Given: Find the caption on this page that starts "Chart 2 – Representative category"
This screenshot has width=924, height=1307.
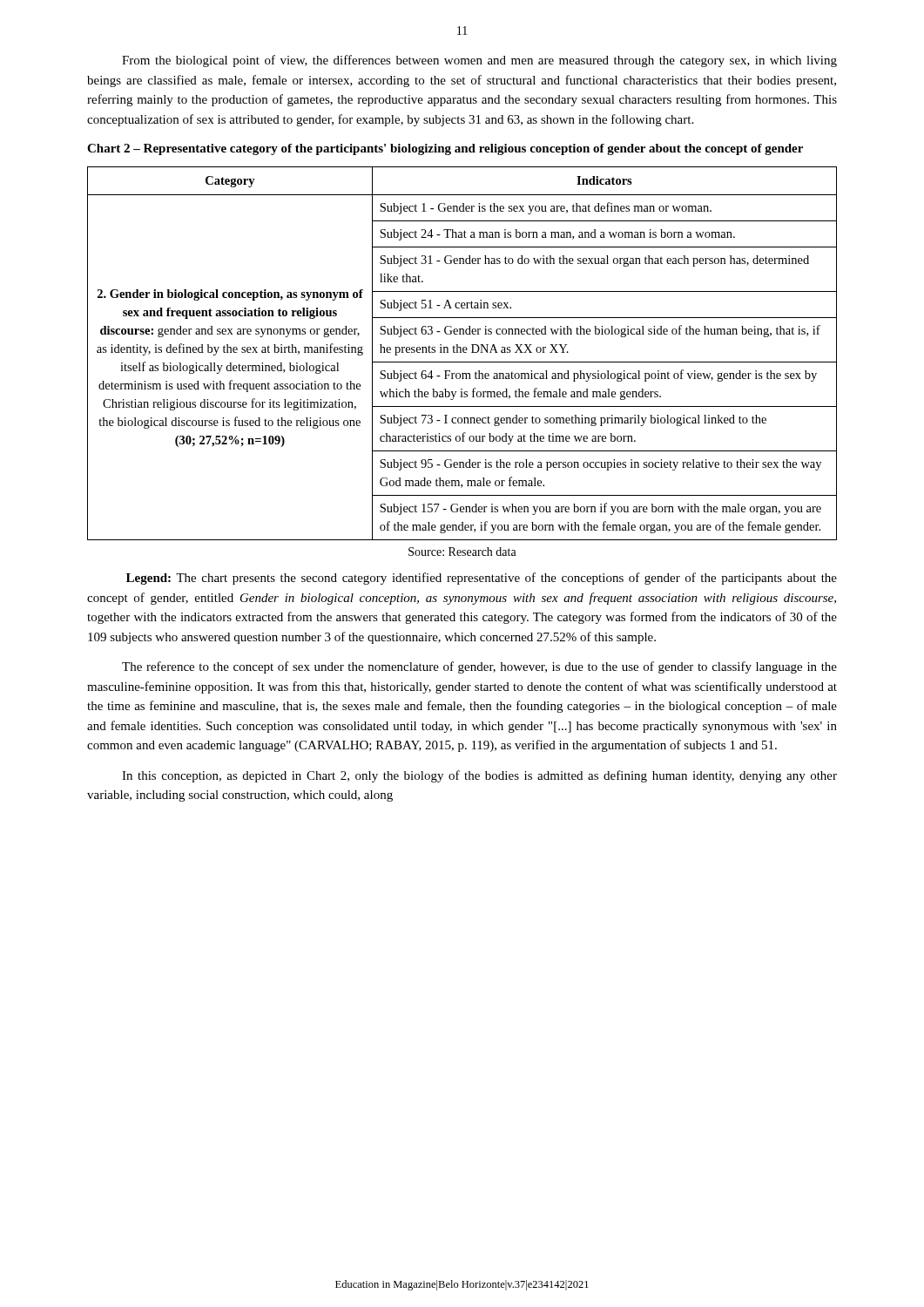Looking at the screenshot, I should (445, 148).
